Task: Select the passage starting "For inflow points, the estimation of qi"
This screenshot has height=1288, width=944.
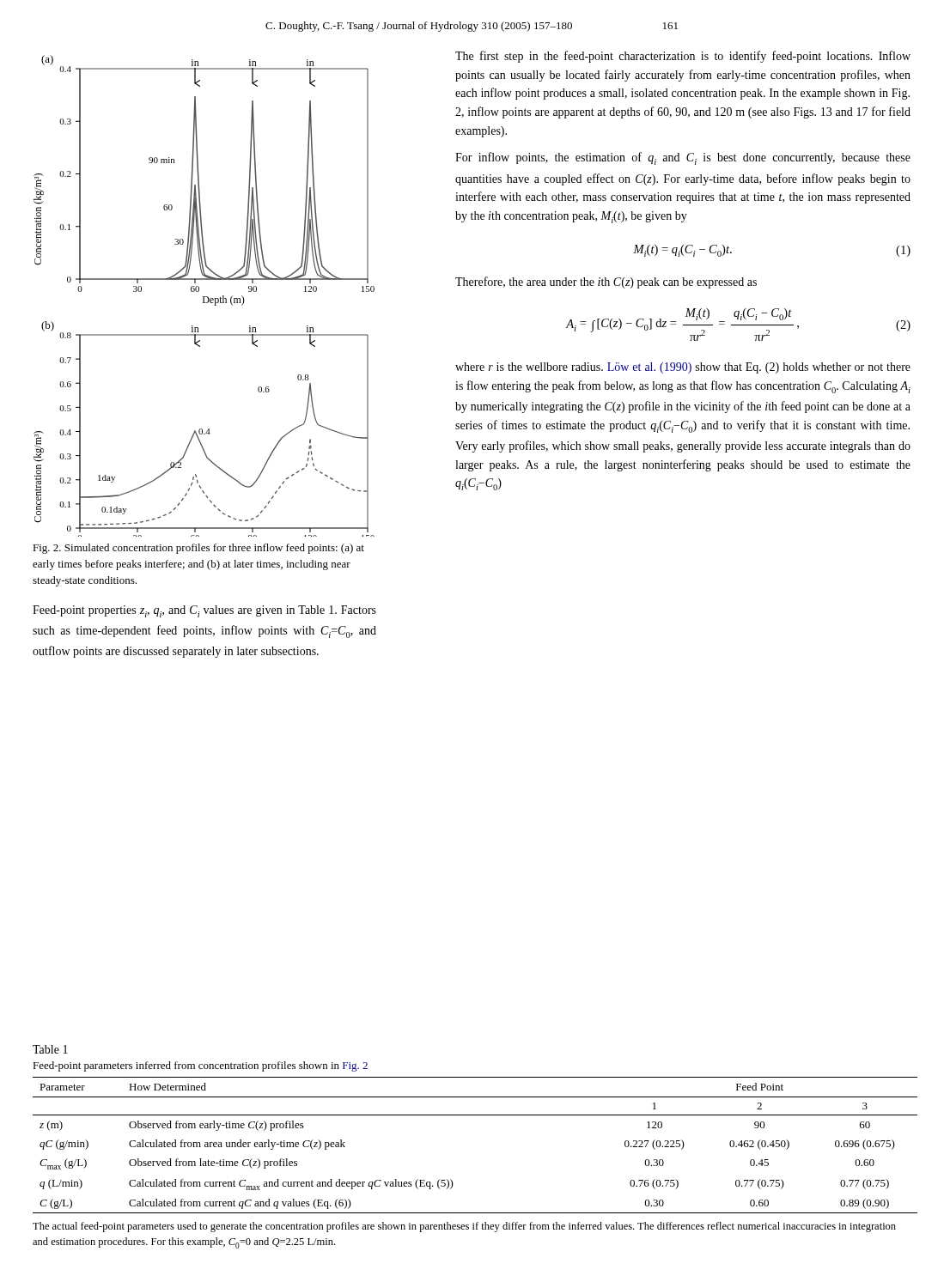Action: (x=683, y=188)
